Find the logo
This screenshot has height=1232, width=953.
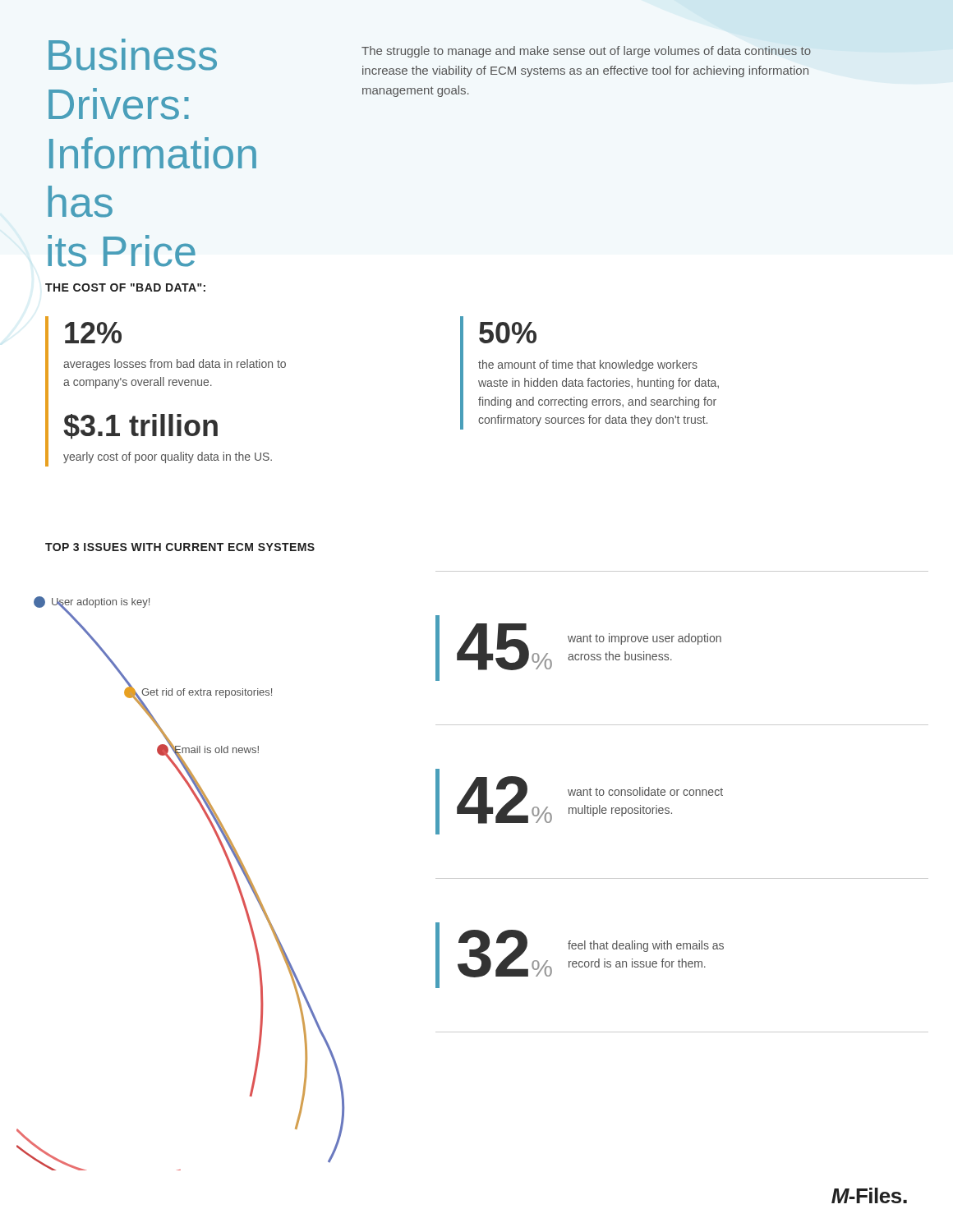pos(869,1196)
